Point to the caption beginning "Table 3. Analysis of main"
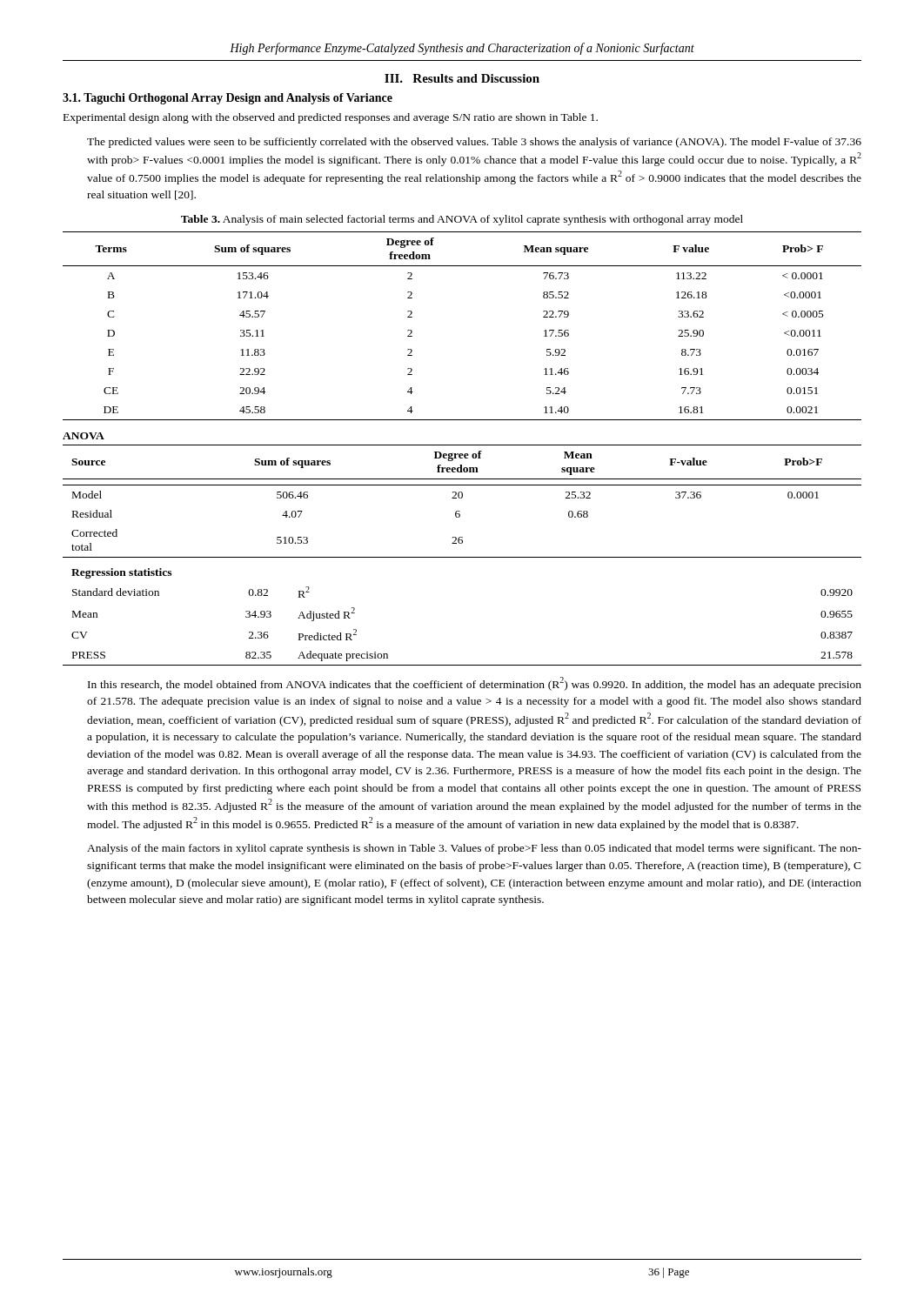924x1305 pixels. (462, 219)
